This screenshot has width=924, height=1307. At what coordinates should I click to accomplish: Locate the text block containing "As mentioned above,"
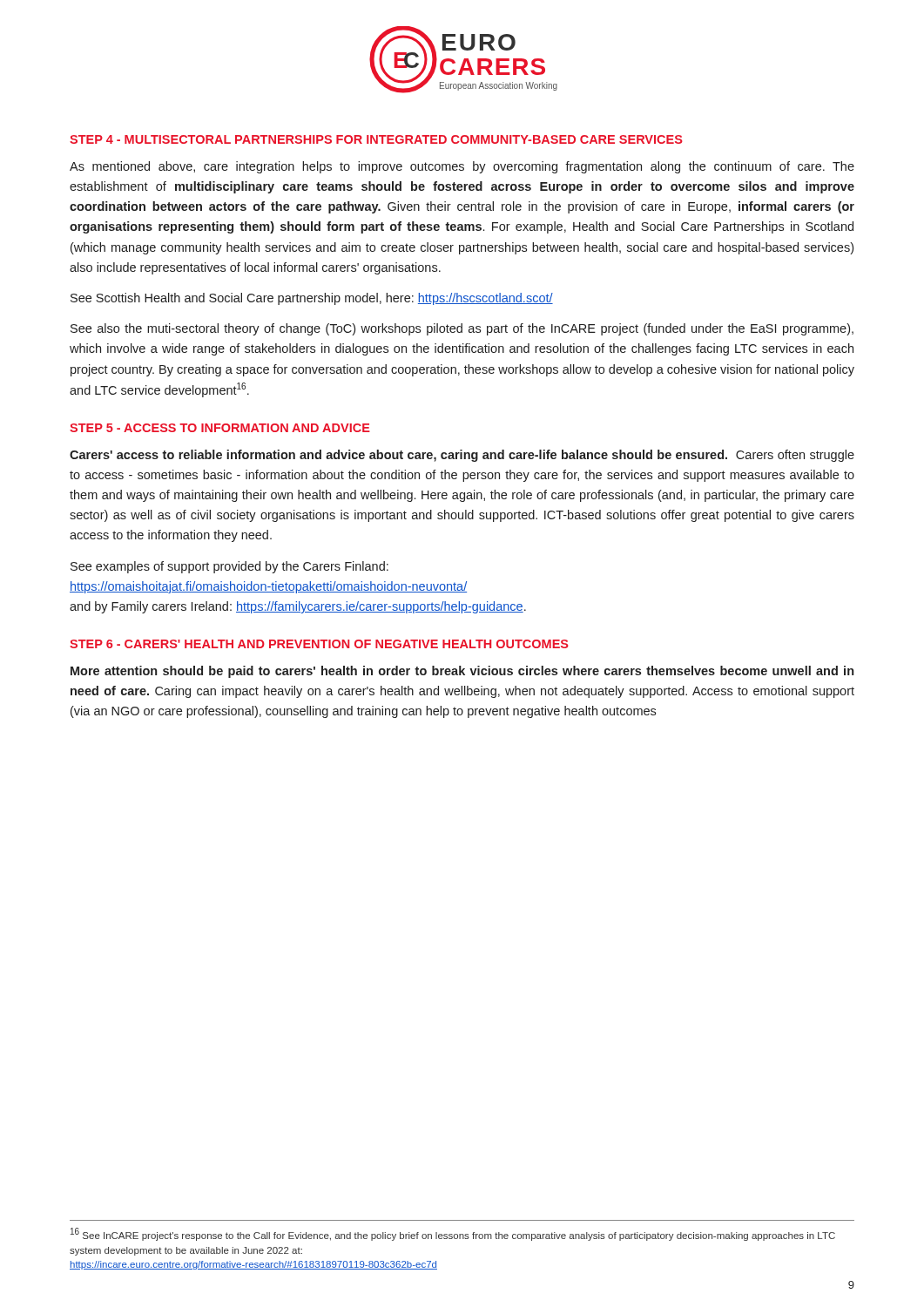click(x=462, y=217)
